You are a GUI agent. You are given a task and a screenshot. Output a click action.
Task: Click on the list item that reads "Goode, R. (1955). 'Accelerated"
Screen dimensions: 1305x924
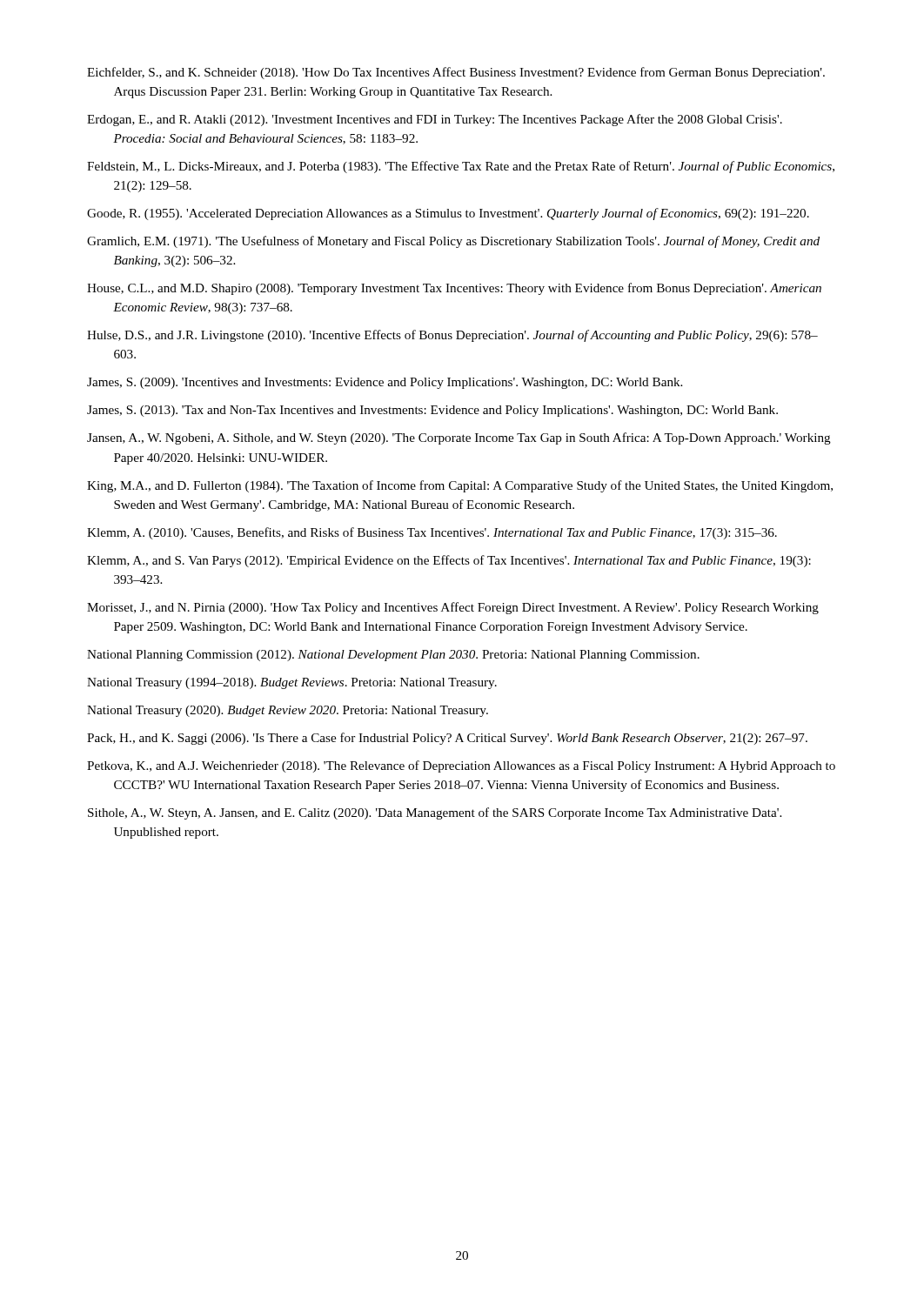[448, 213]
